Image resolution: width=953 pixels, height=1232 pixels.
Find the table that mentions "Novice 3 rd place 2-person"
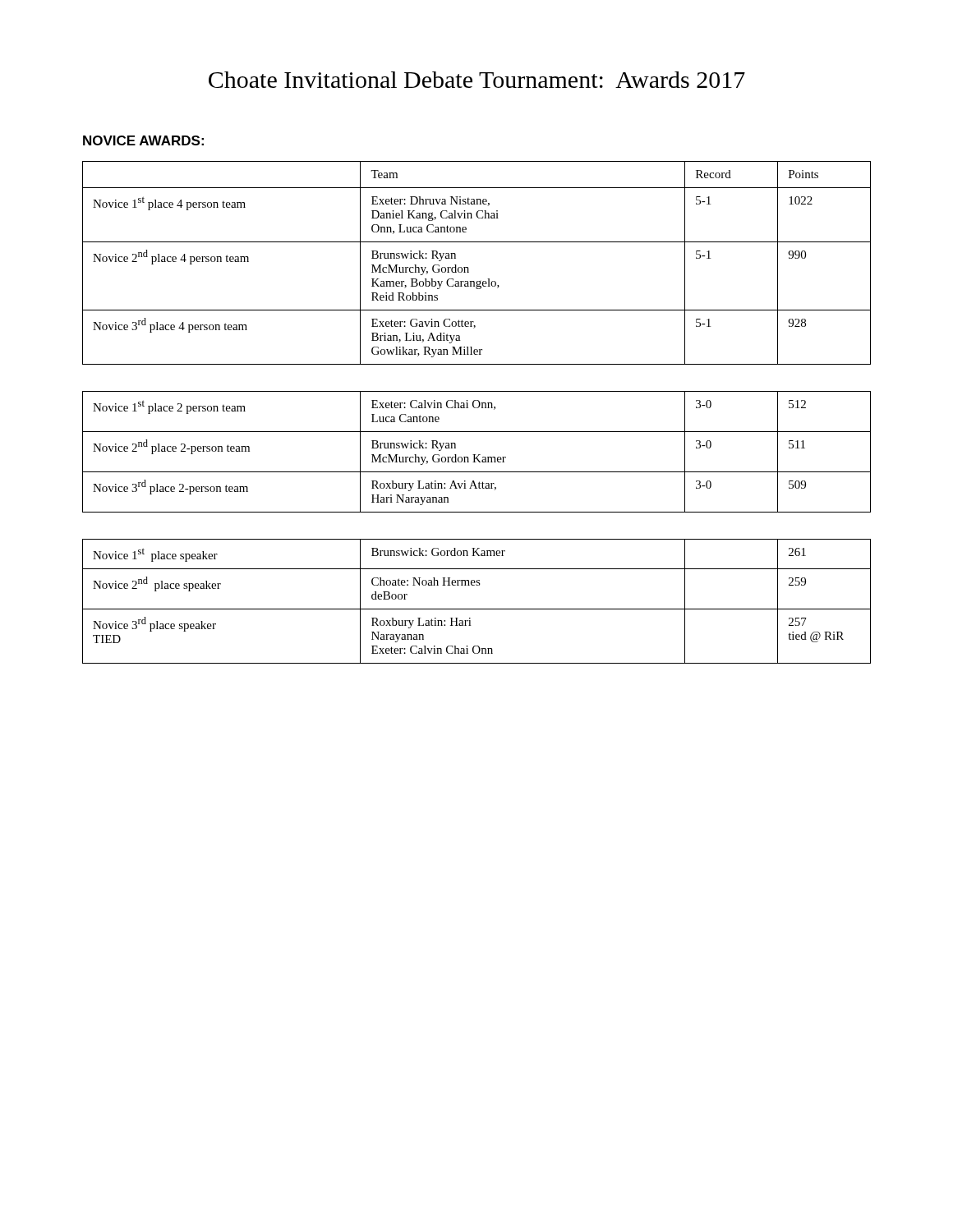[476, 452]
